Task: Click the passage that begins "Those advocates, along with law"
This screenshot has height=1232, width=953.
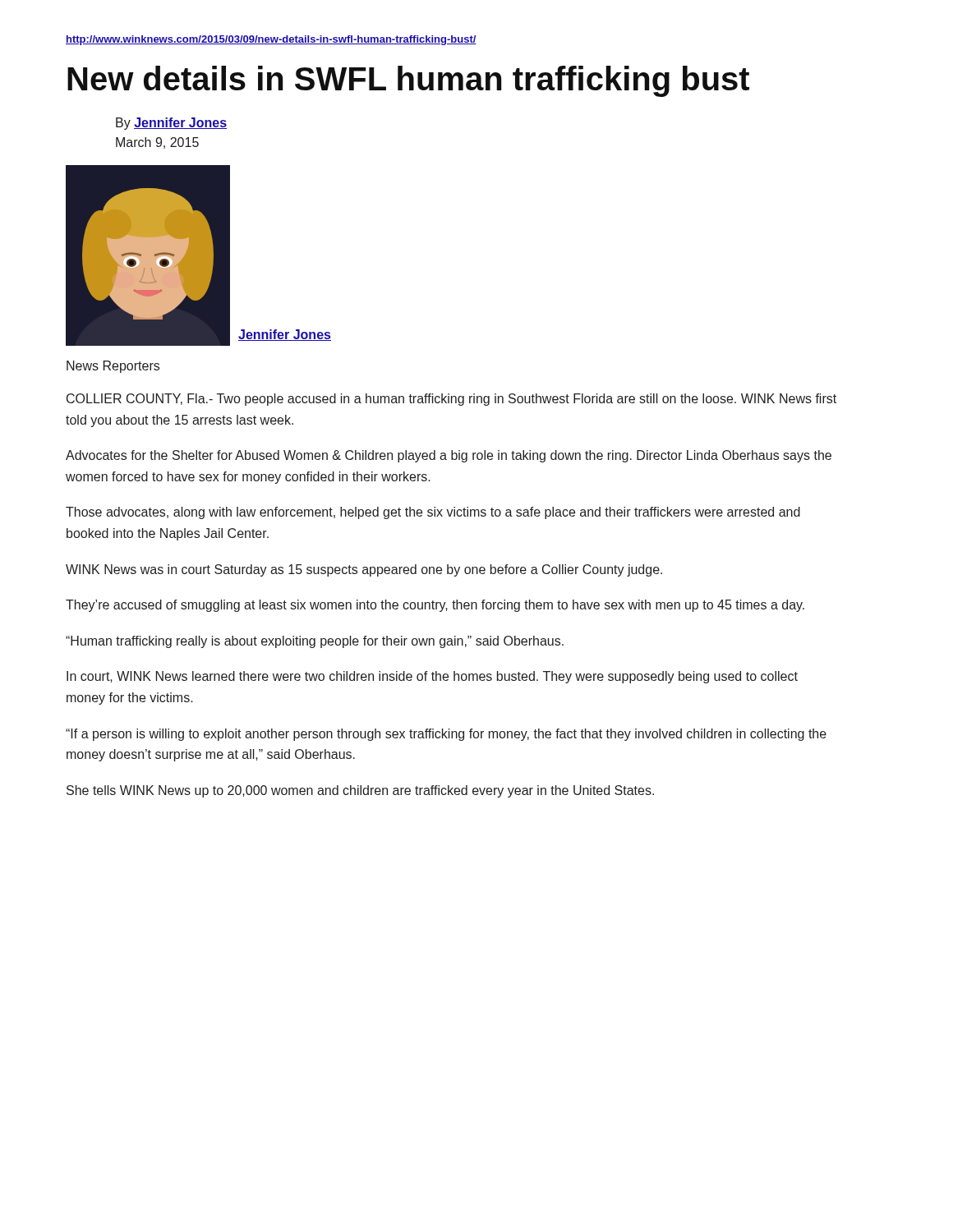Action: pyautogui.click(x=433, y=523)
